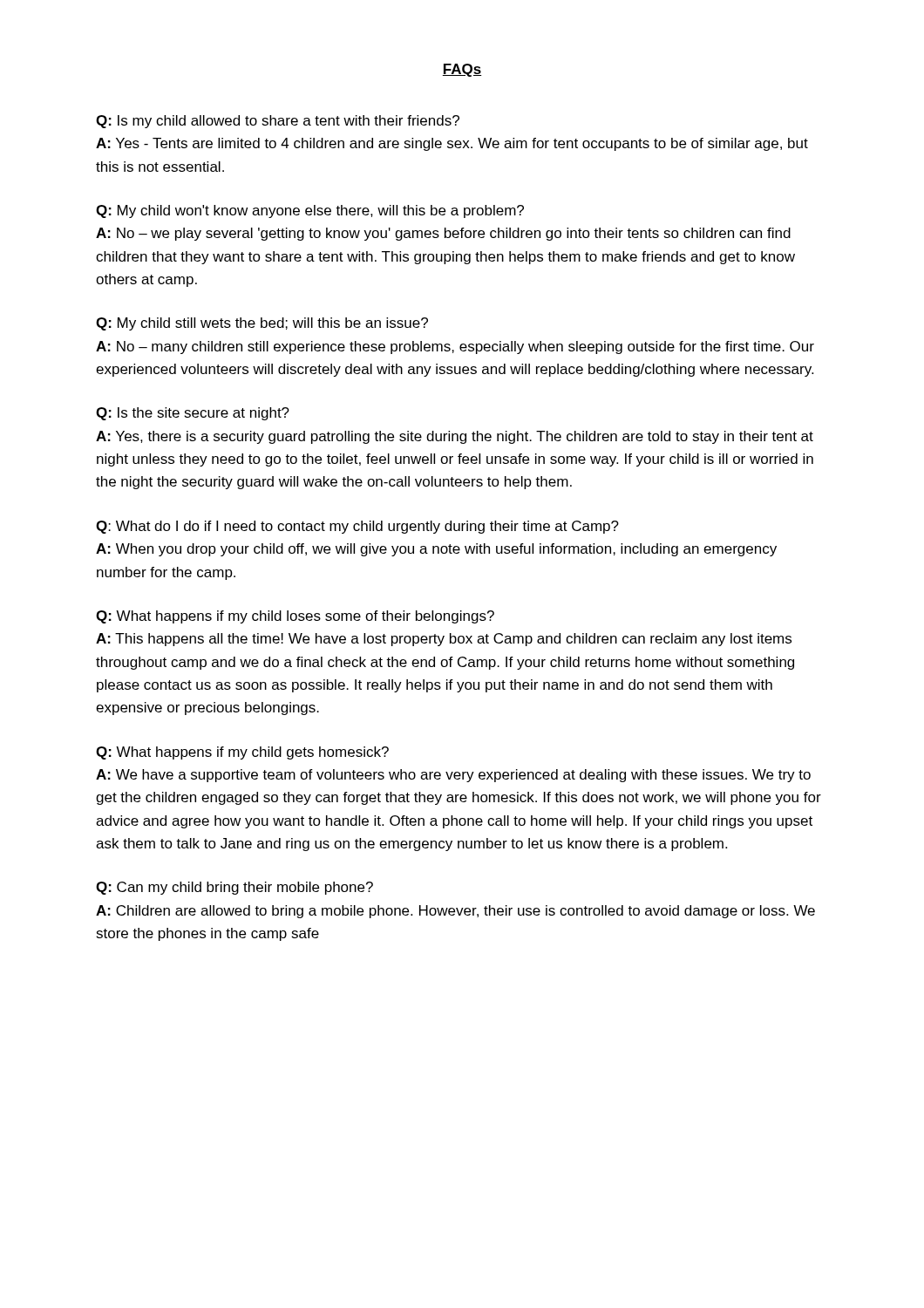Image resolution: width=924 pixels, height=1308 pixels.
Task: Where is the passage that starts "Q: My child still"?
Action: 462,347
